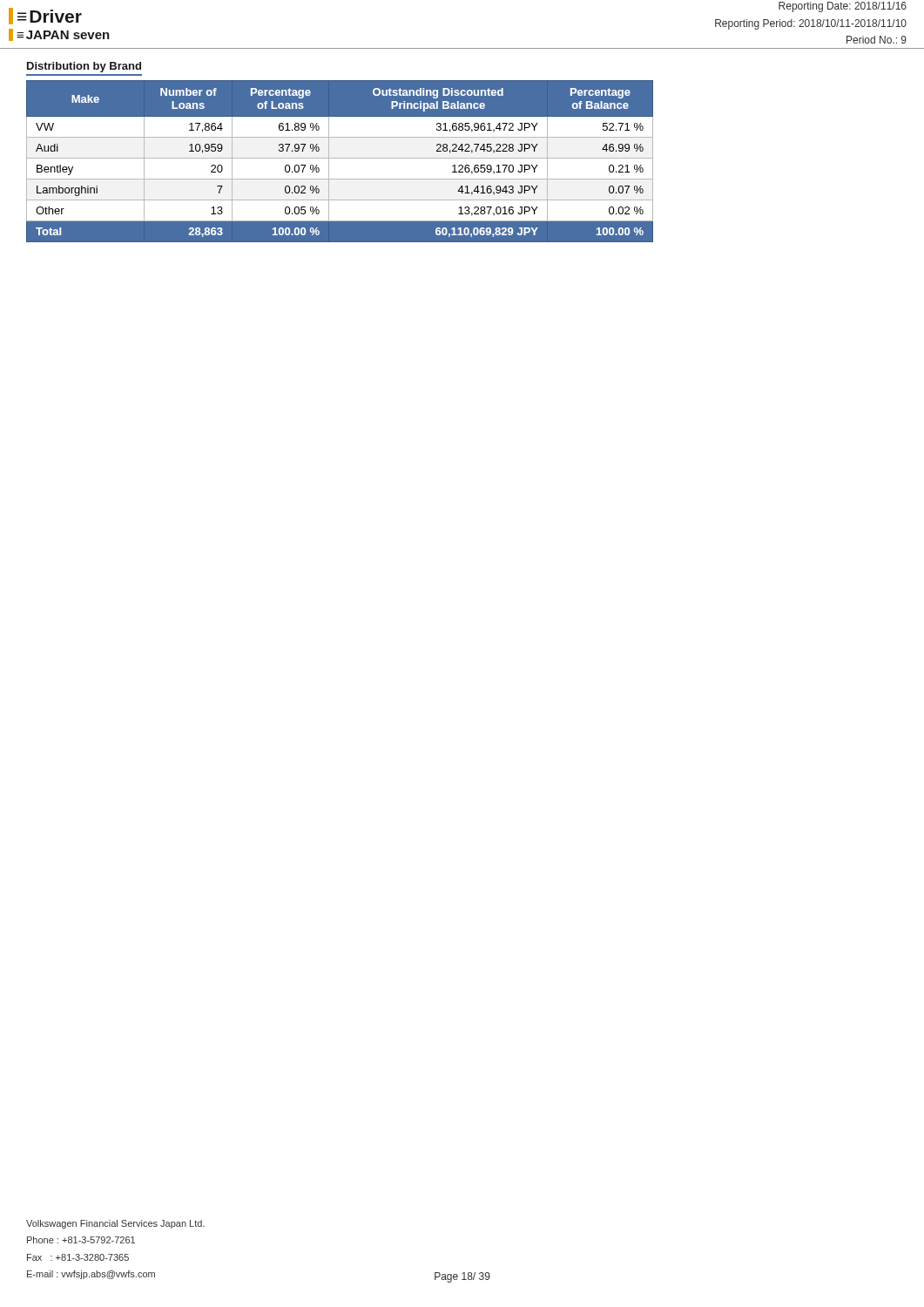Find "Distribution by Brand" on this page
This screenshot has height=1307, width=924.
tap(84, 66)
